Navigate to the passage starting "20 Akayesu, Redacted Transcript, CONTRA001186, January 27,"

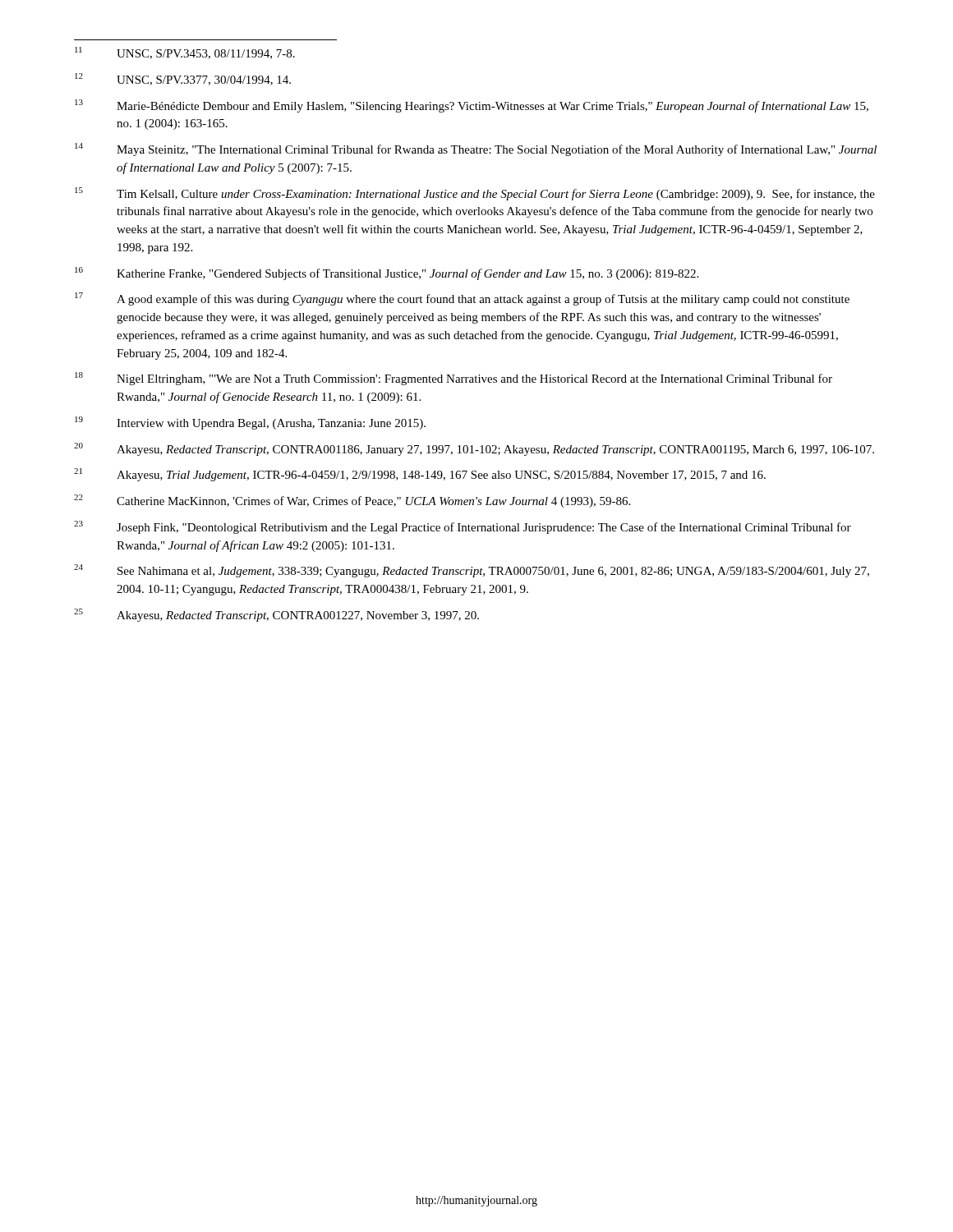[x=476, y=450]
